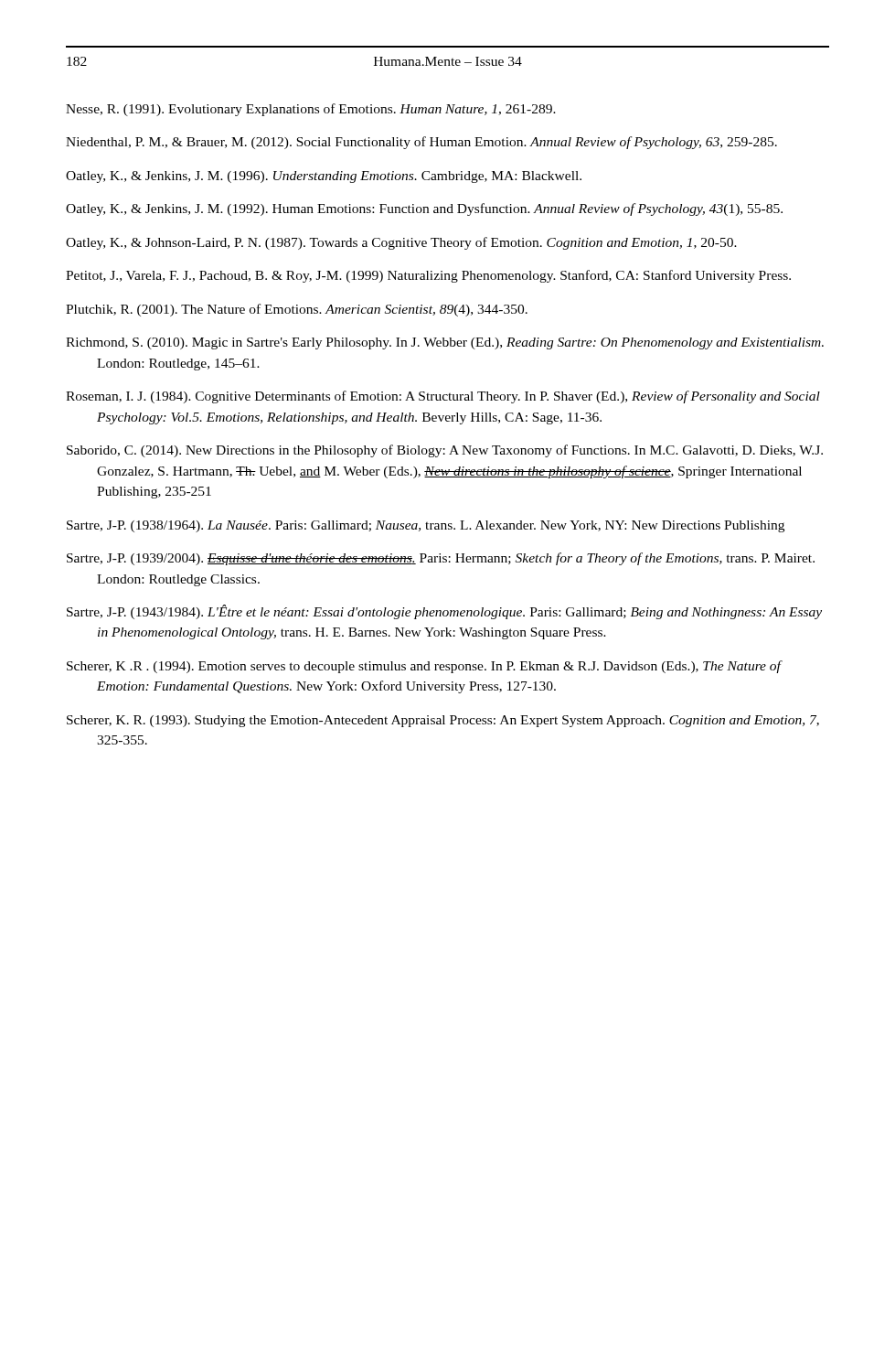Find the list item that says "Saborido, C. (2014). New Directions"
This screenshot has height=1372, width=895.
[445, 470]
